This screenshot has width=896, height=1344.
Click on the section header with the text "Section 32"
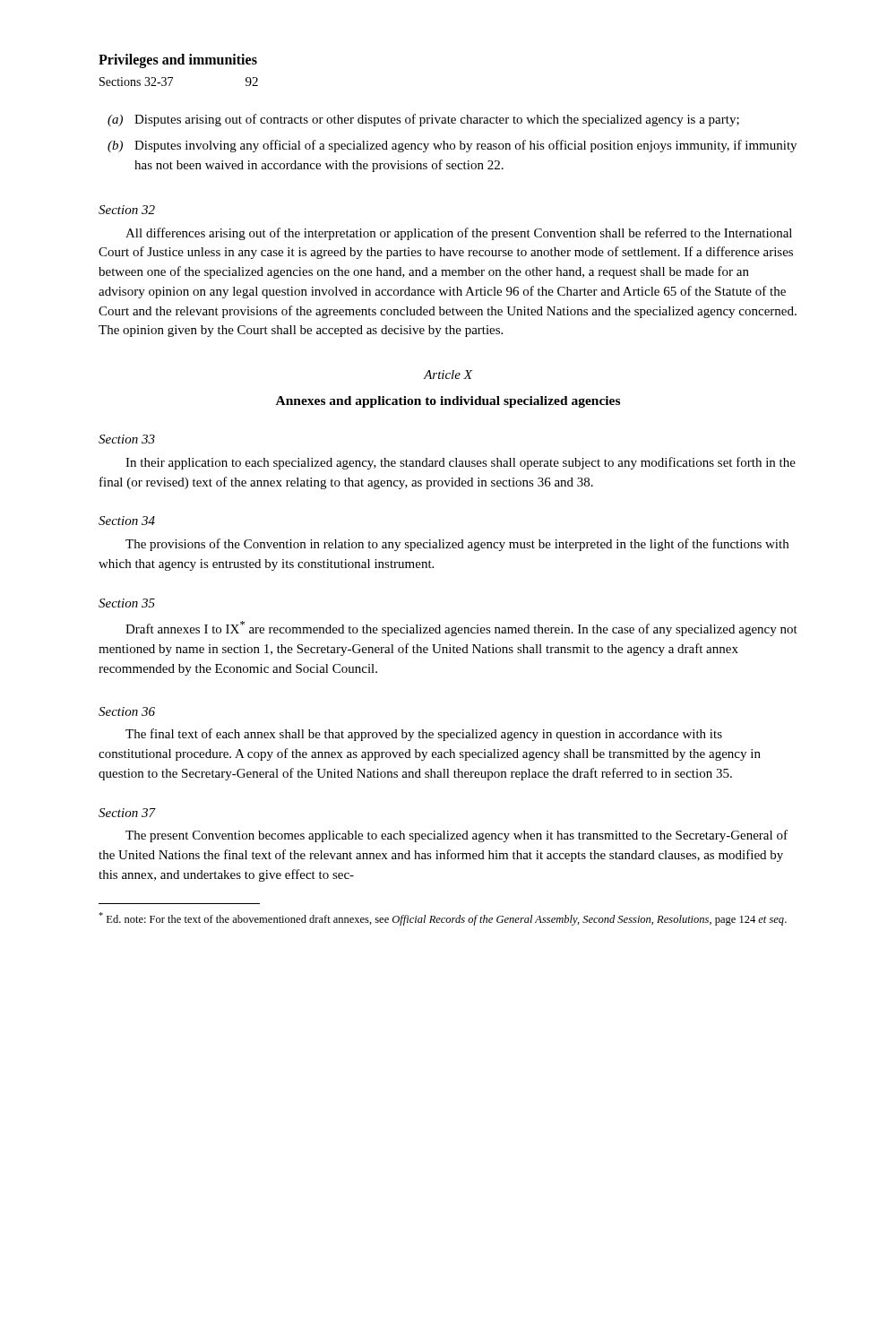(x=127, y=209)
